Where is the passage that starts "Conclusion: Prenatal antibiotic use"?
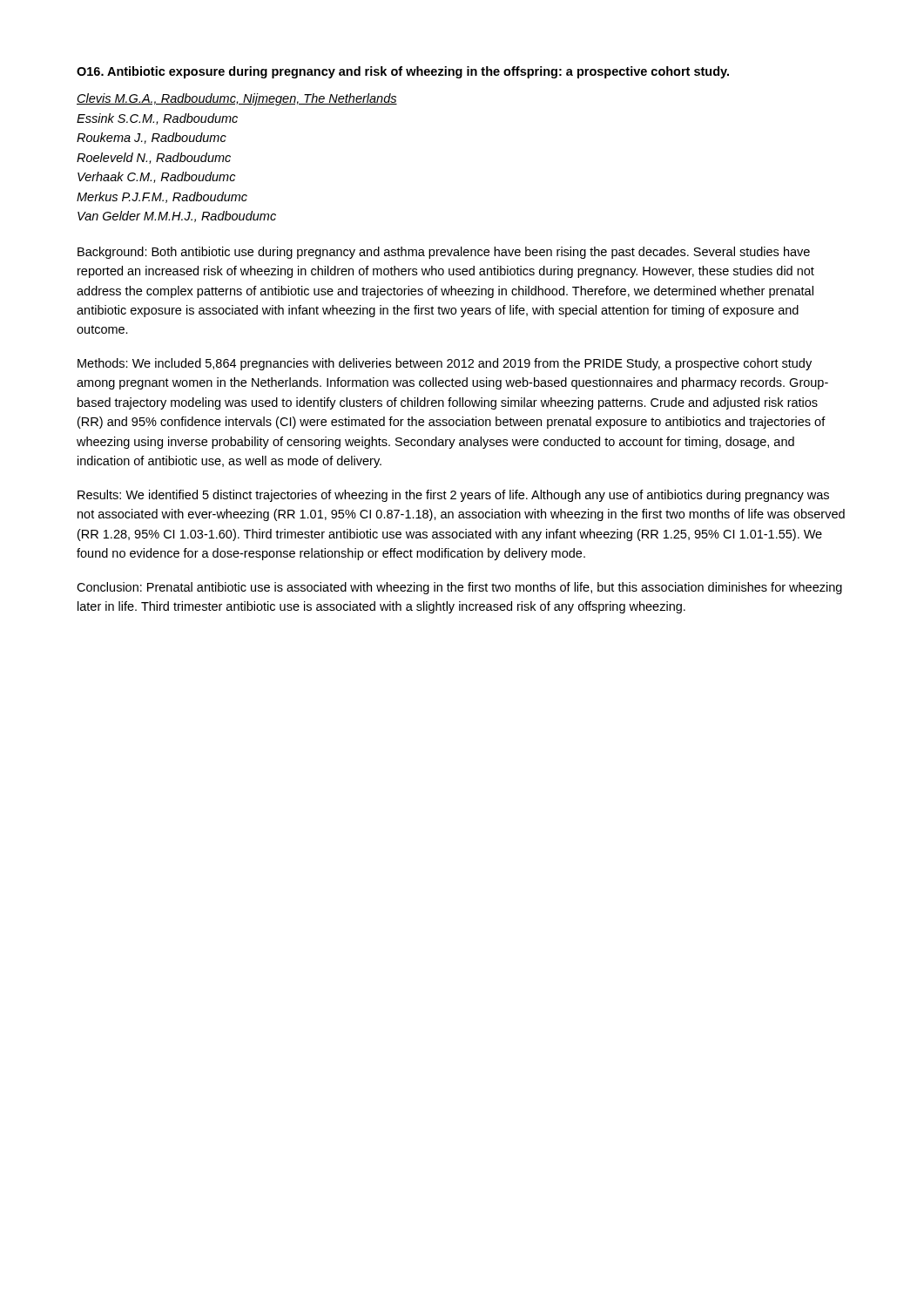Viewport: 924px width, 1307px height. click(460, 597)
